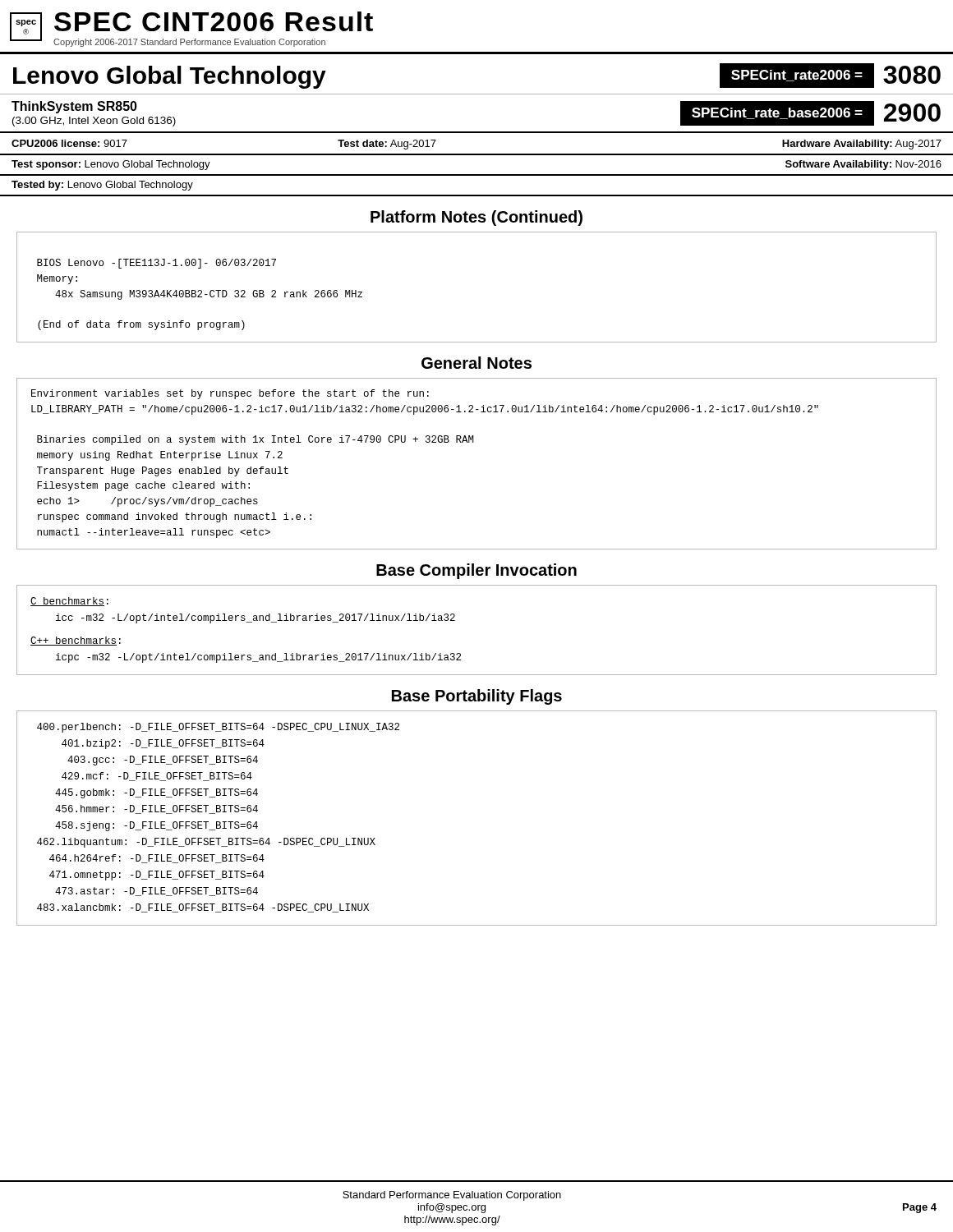Screen dimensions: 1232x953
Task: Navigate to the passage starting "429.mcf: -D_FILE_OFFSET_BITS=64"
Action: click(141, 777)
